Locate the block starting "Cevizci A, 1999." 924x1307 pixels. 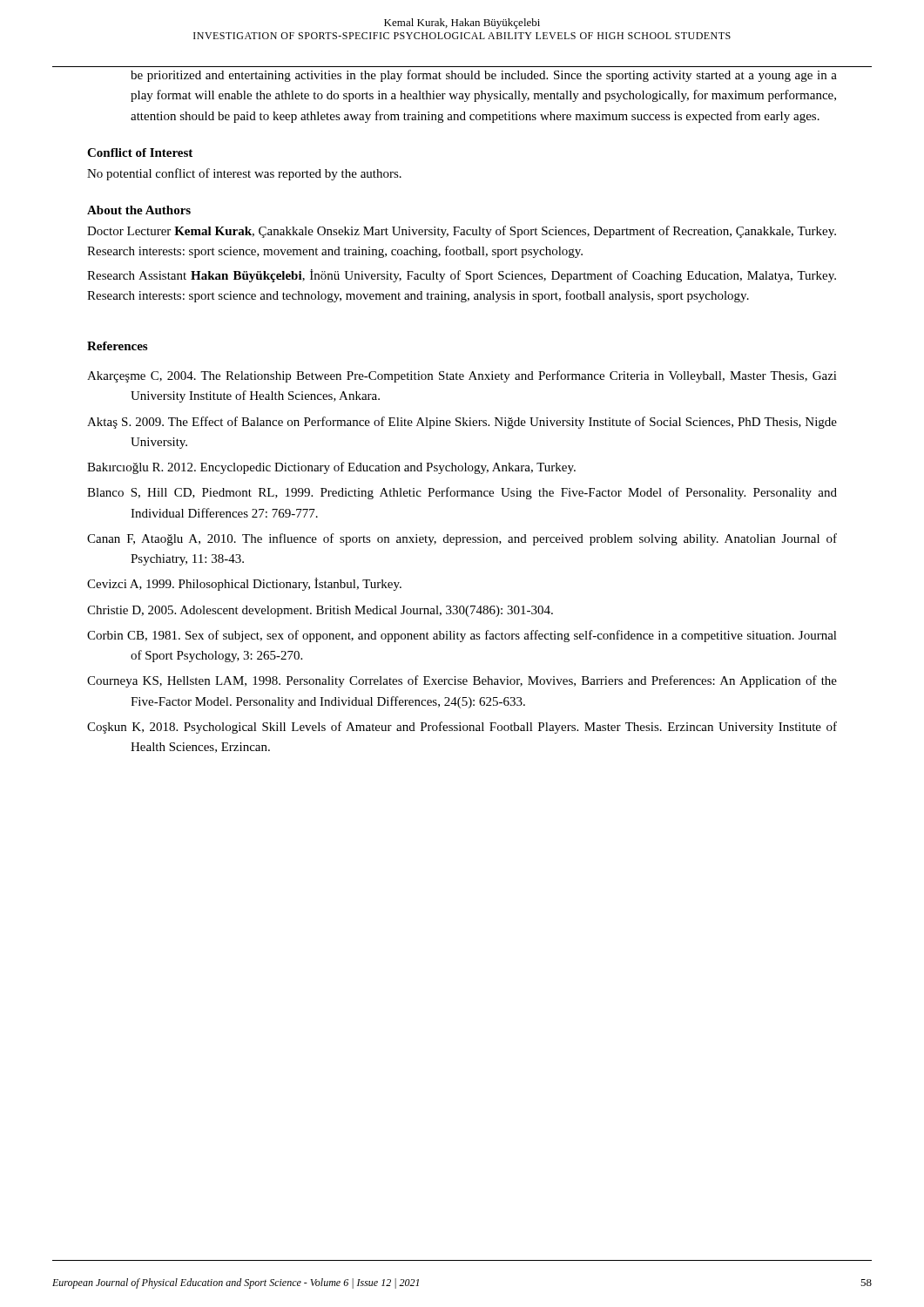[245, 584]
